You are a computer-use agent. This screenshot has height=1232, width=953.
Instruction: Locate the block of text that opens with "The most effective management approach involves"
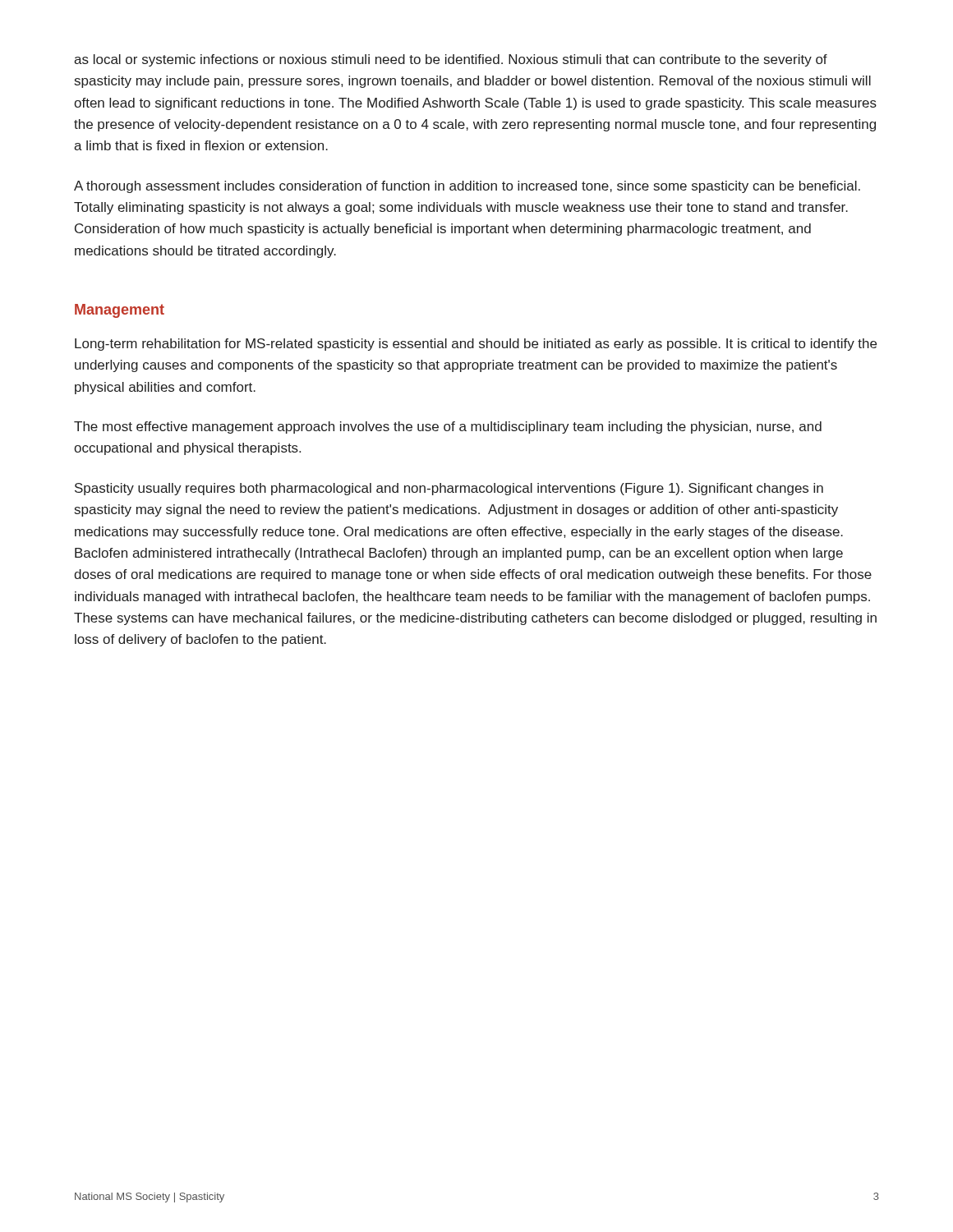[448, 438]
